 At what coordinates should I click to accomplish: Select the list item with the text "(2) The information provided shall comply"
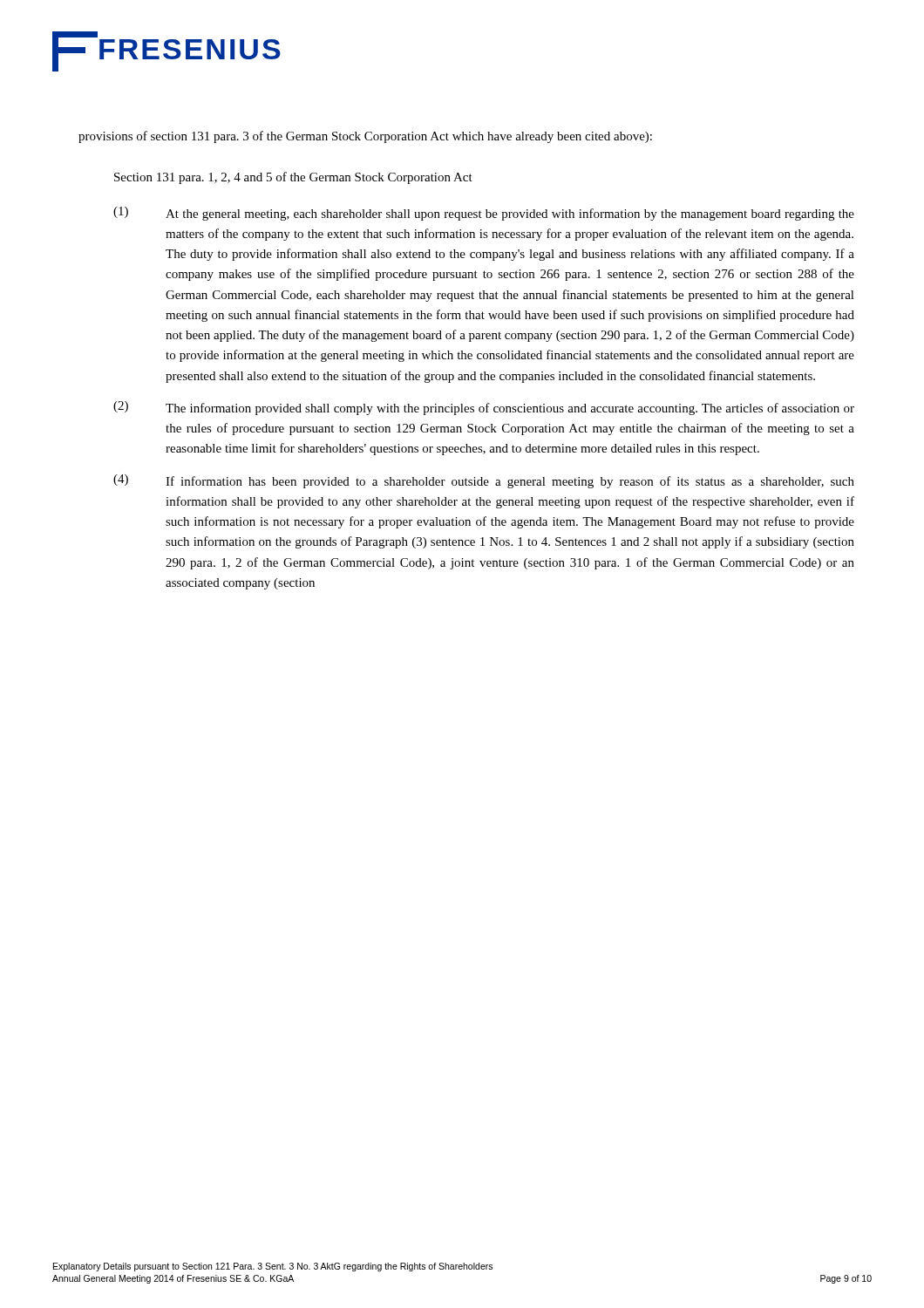(x=484, y=429)
